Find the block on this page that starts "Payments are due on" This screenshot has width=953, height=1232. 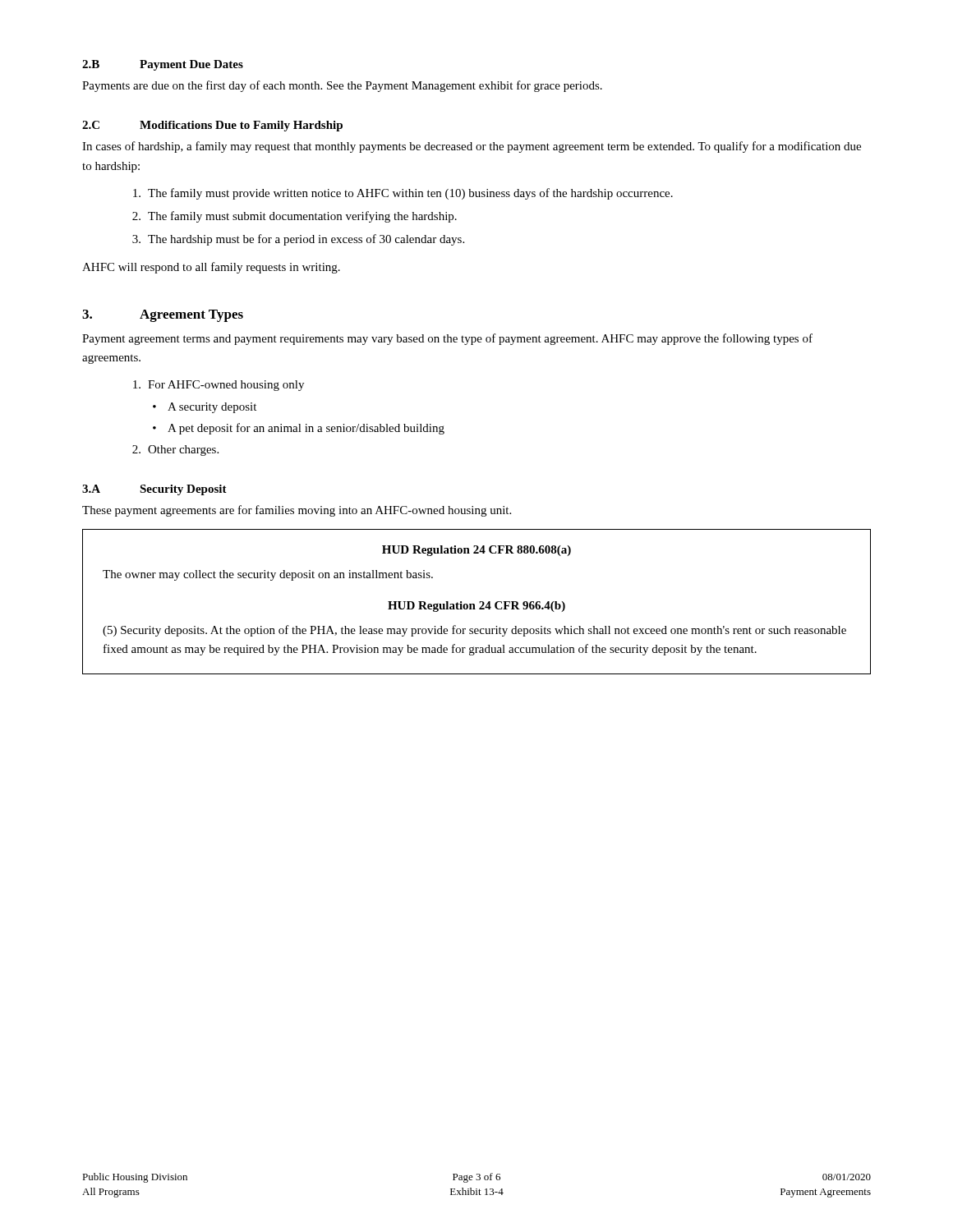[342, 85]
